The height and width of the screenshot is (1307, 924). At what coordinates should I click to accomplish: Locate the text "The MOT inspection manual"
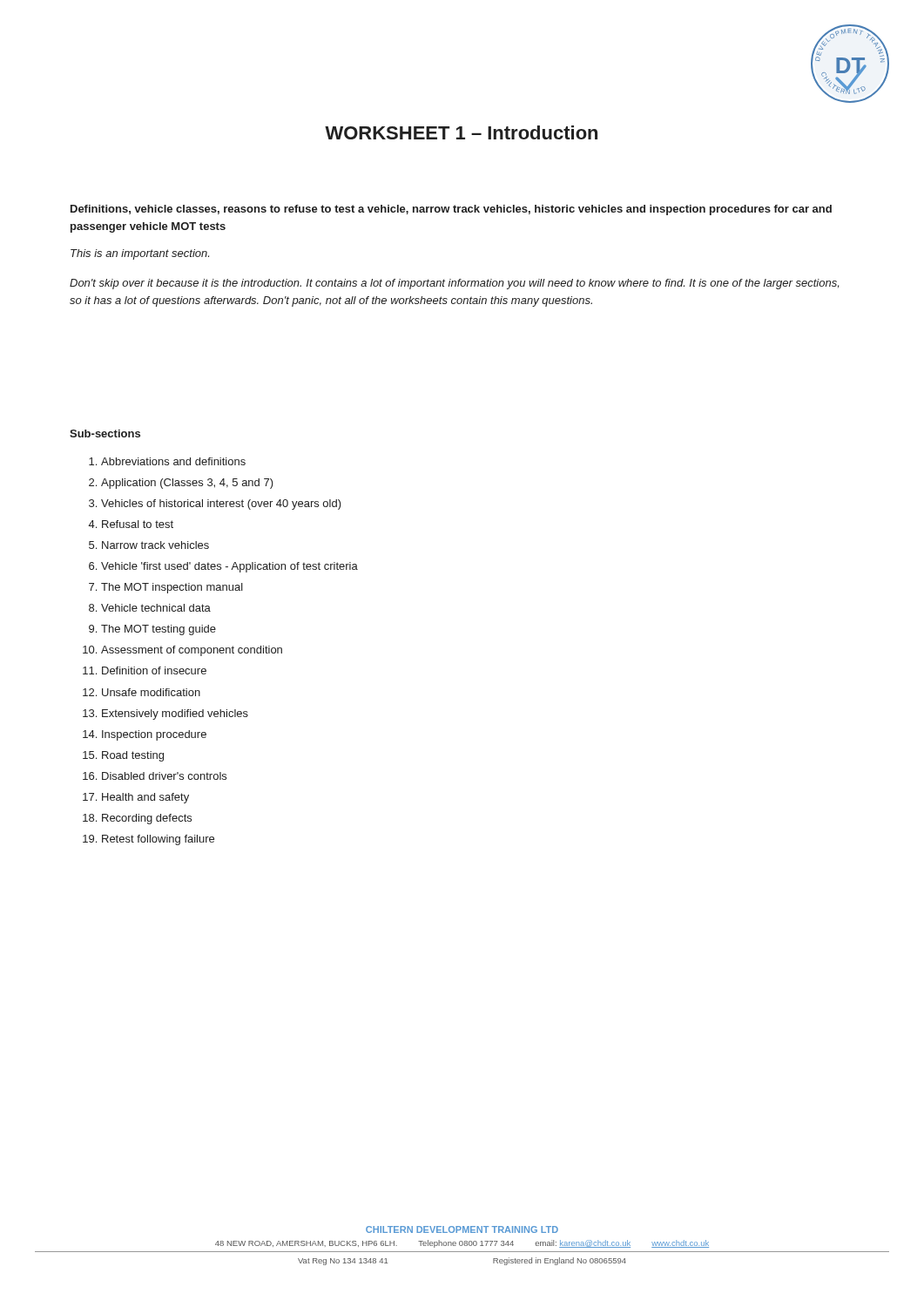tap(172, 587)
